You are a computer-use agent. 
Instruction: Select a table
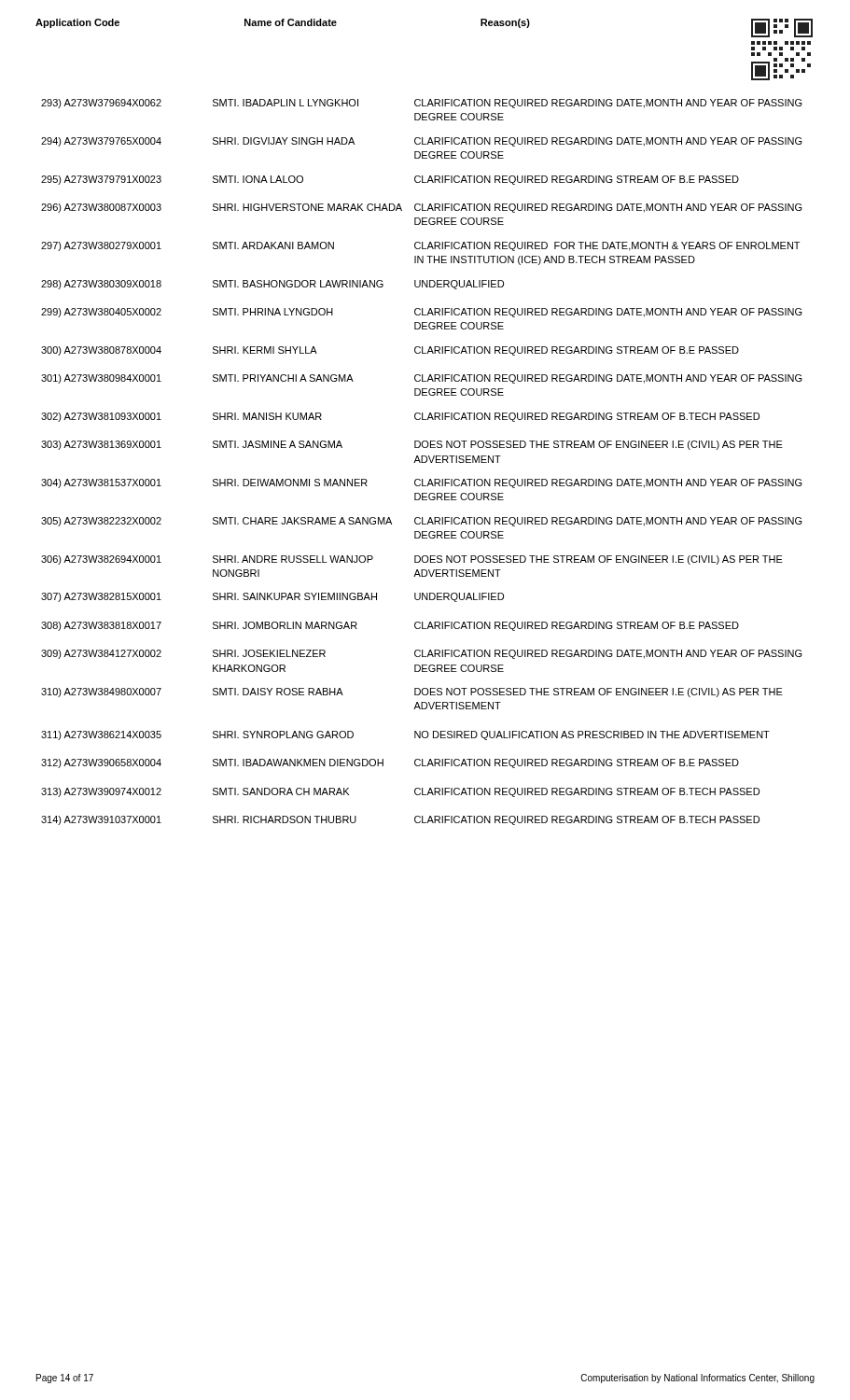point(425,462)
